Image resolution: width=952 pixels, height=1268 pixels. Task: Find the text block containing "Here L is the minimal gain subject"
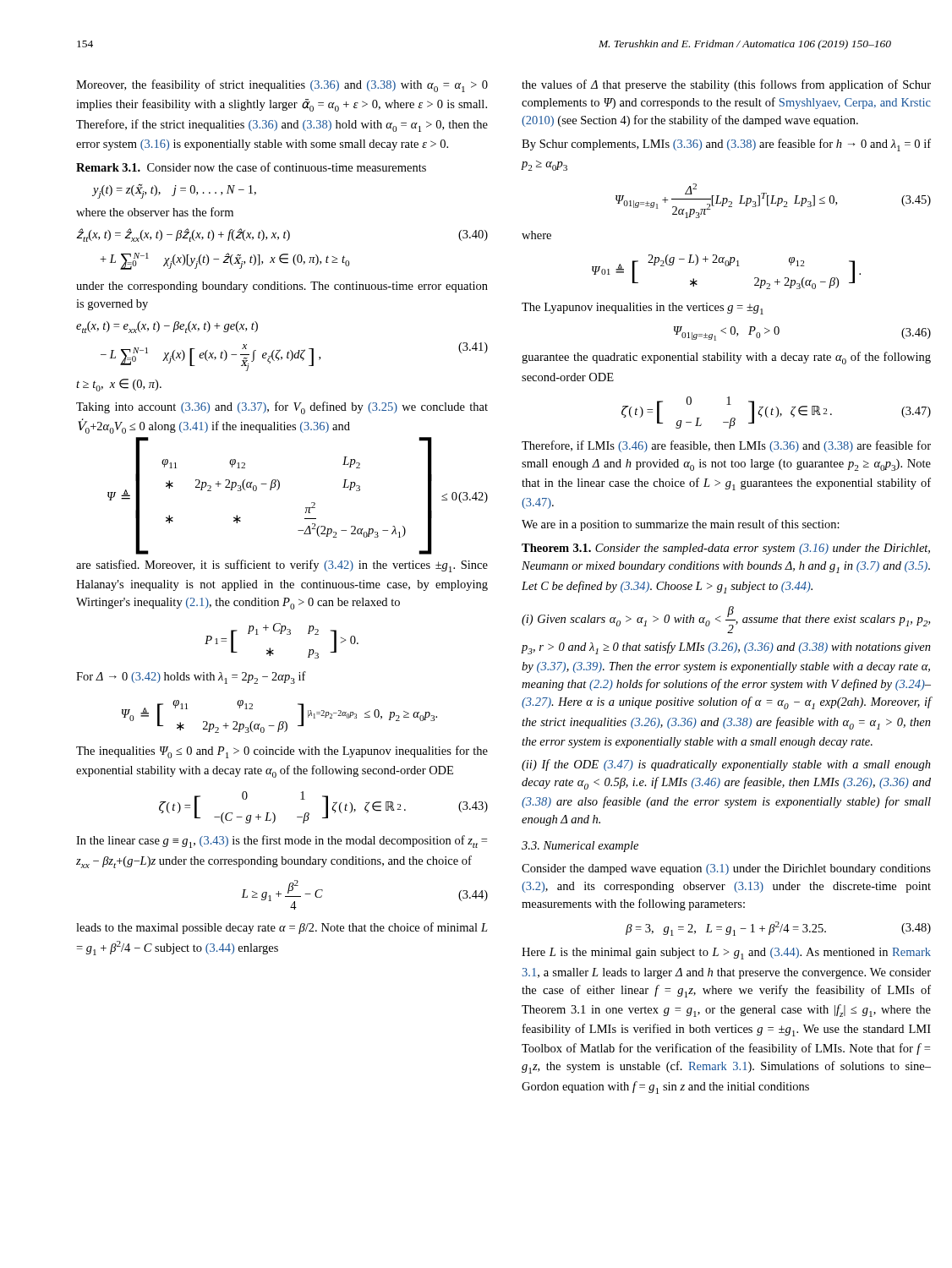pyautogui.click(x=726, y=1020)
